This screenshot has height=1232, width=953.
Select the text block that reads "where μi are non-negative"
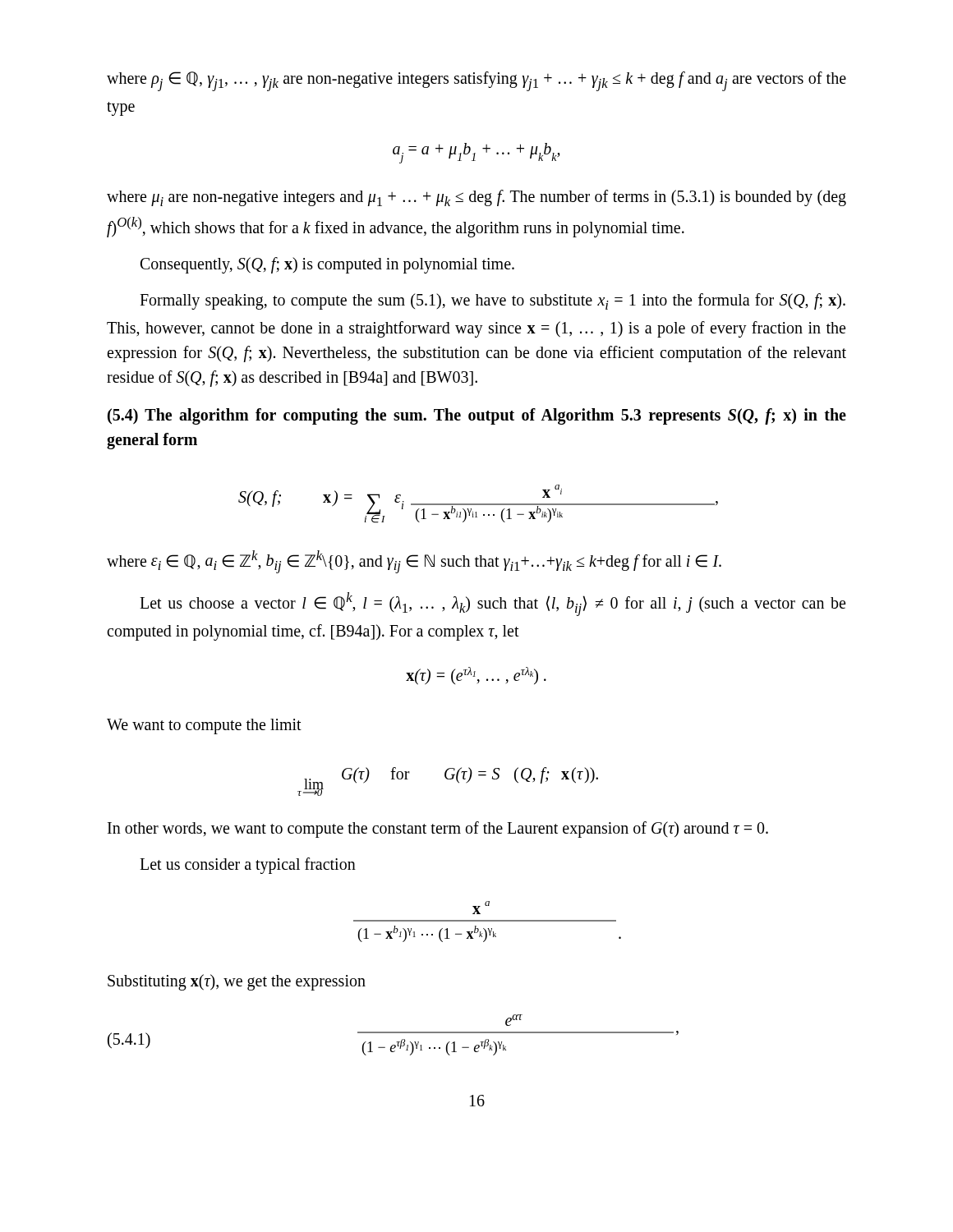[x=476, y=212]
